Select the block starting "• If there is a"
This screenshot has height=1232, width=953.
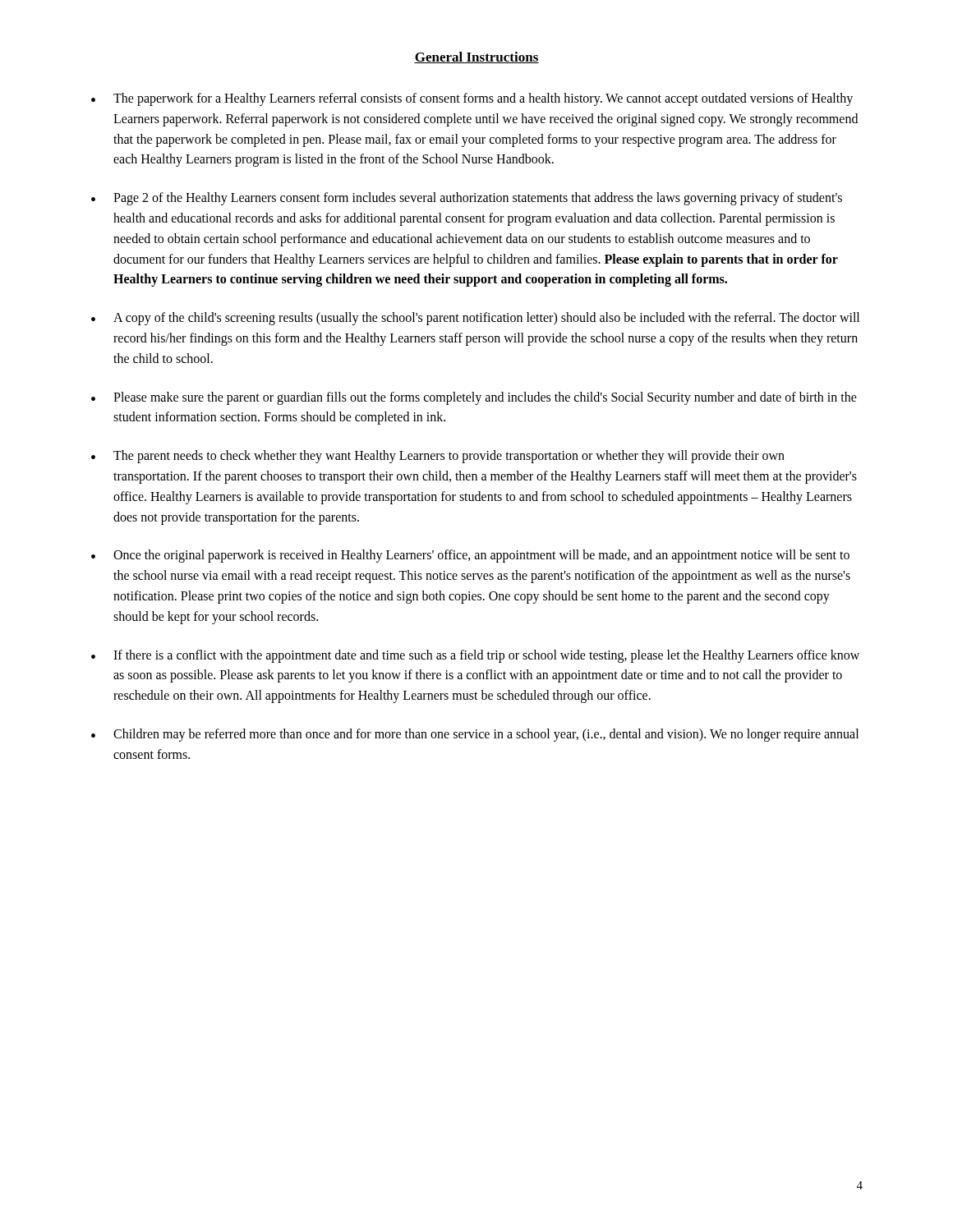(x=476, y=676)
